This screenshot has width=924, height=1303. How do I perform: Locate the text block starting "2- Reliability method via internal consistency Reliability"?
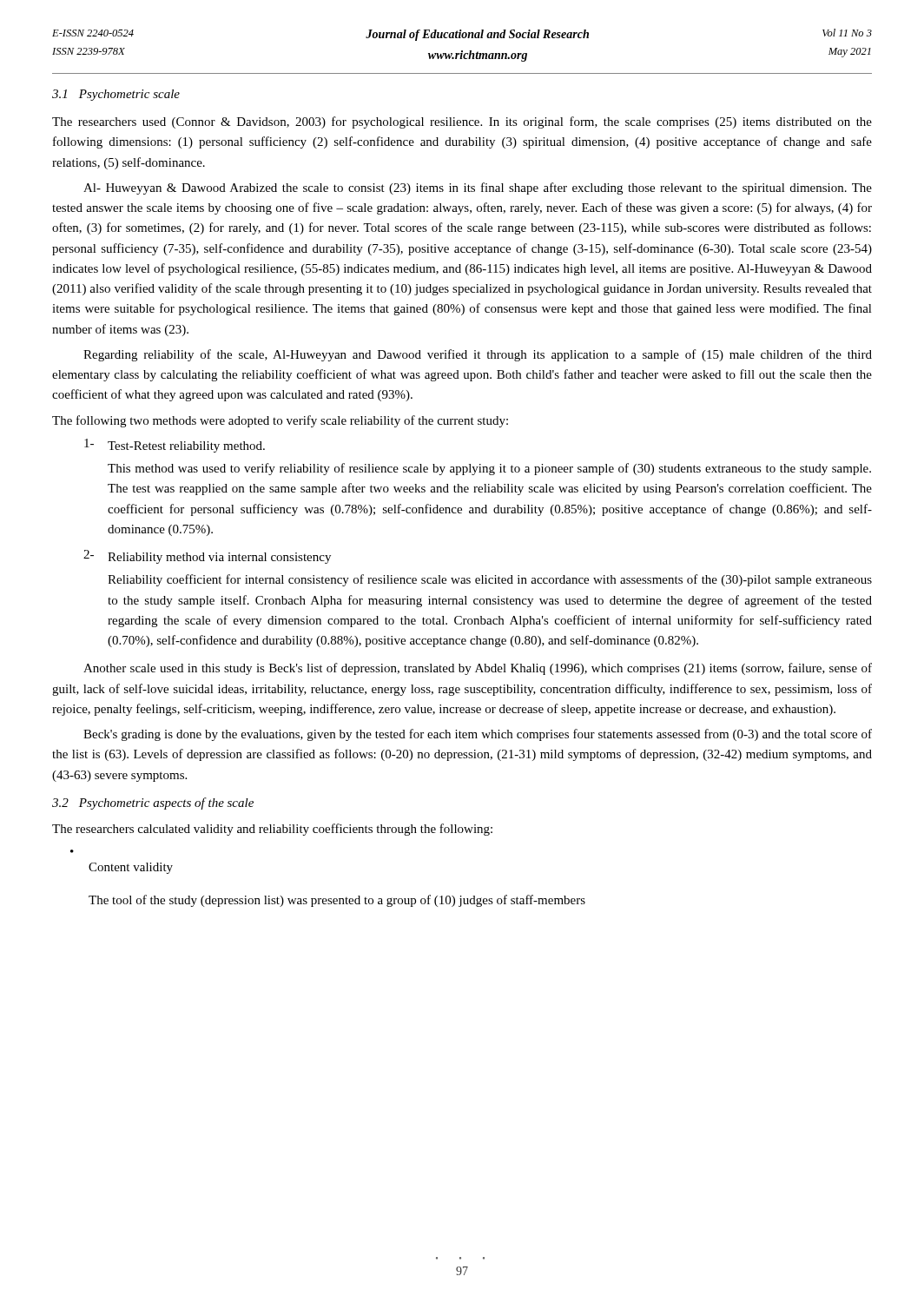[x=478, y=600]
